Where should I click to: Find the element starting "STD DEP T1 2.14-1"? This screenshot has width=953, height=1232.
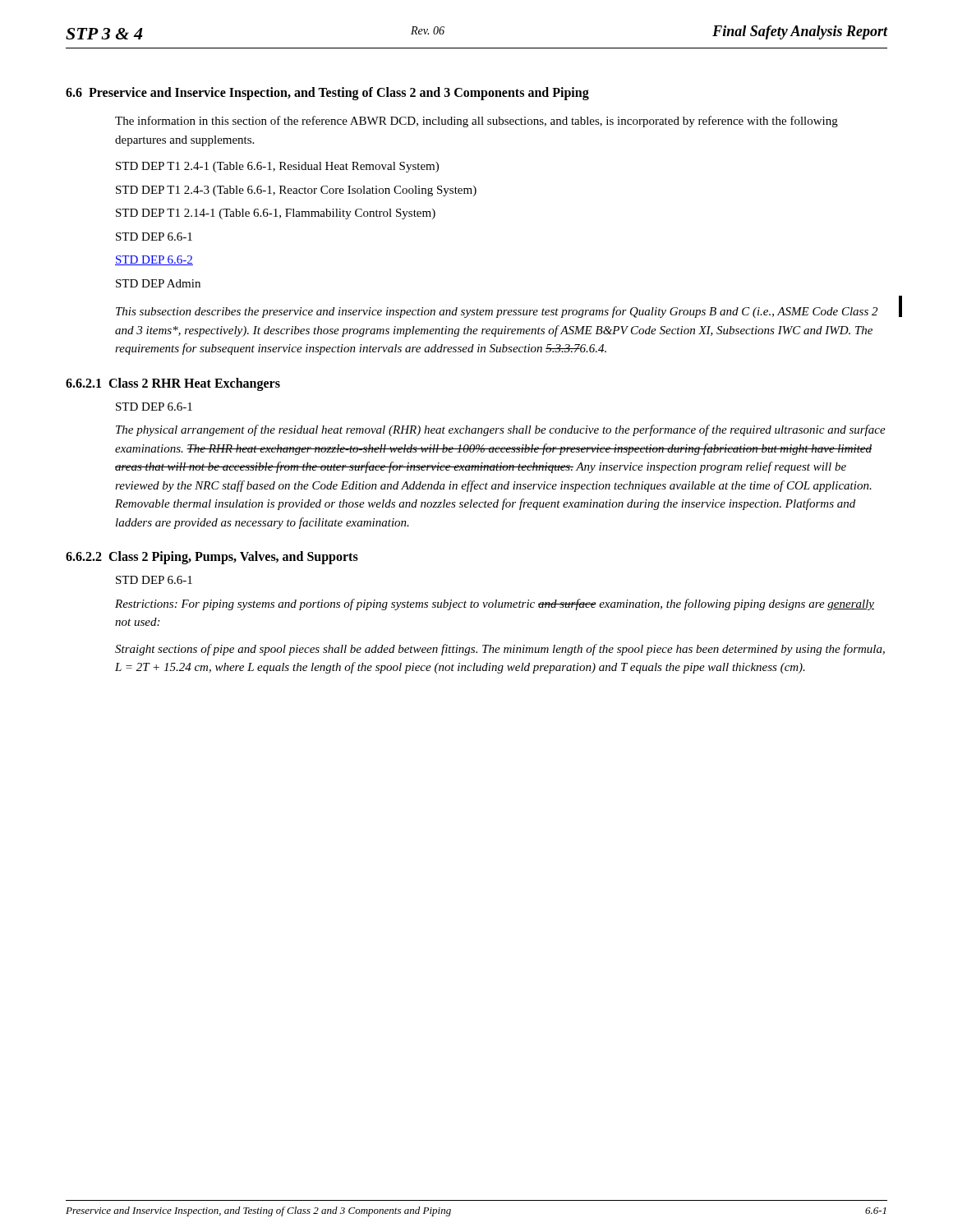pos(275,213)
